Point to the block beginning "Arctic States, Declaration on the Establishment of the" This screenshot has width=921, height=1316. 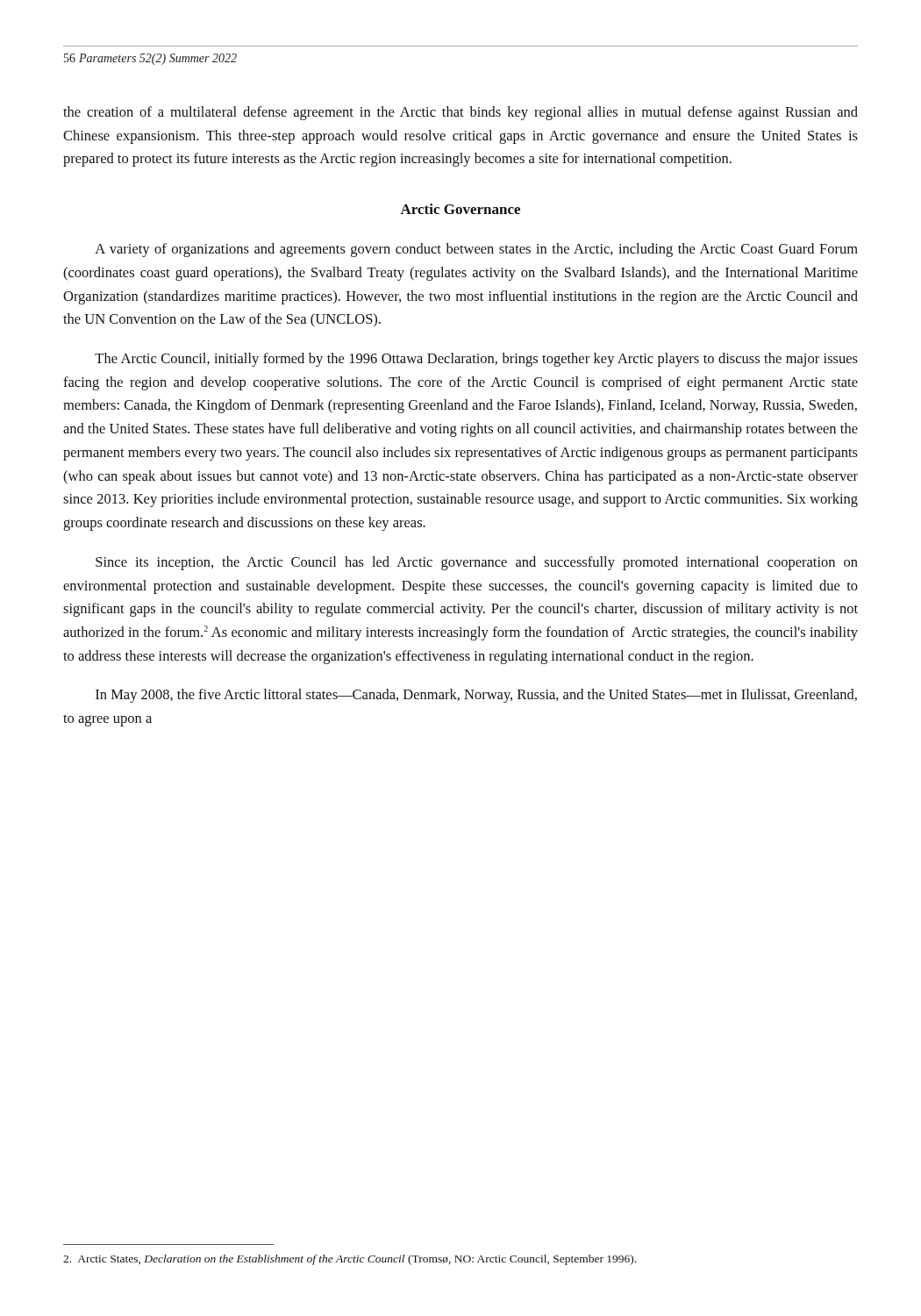[350, 1258]
